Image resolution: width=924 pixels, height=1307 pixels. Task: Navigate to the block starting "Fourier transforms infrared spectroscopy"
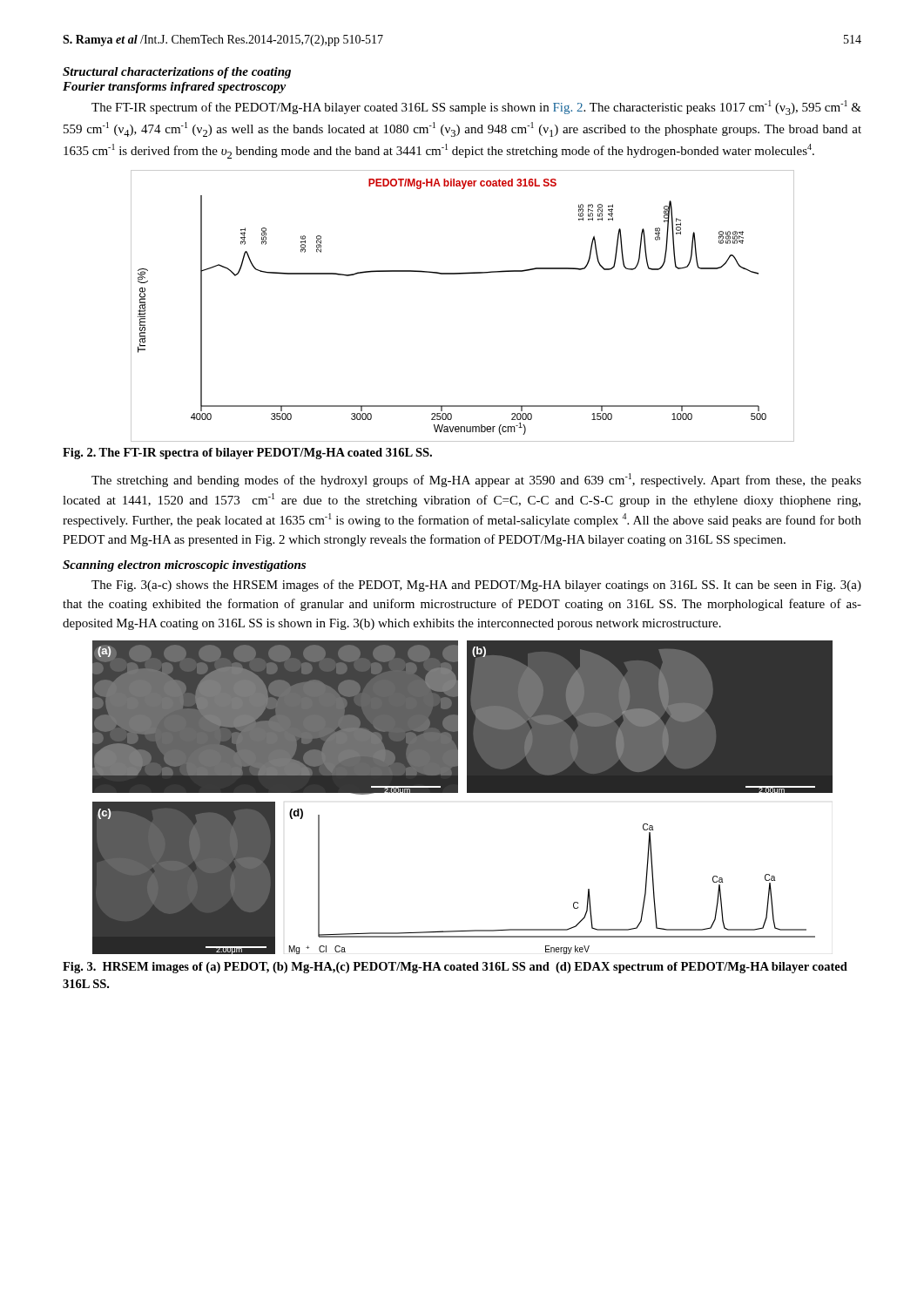click(x=174, y=86)
